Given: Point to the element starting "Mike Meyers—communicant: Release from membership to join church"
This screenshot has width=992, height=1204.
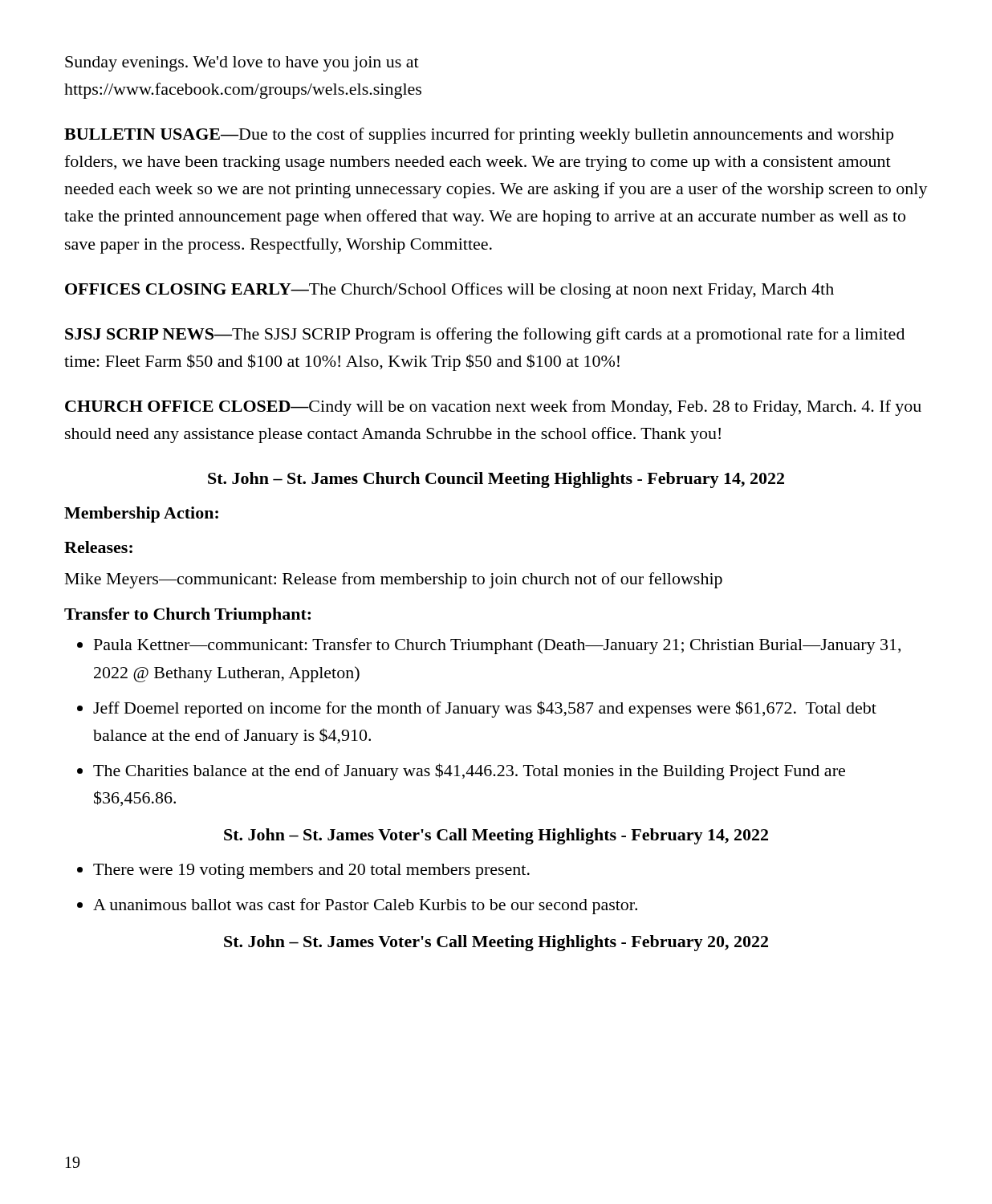Looking at the screenshot, I should 393,578.
